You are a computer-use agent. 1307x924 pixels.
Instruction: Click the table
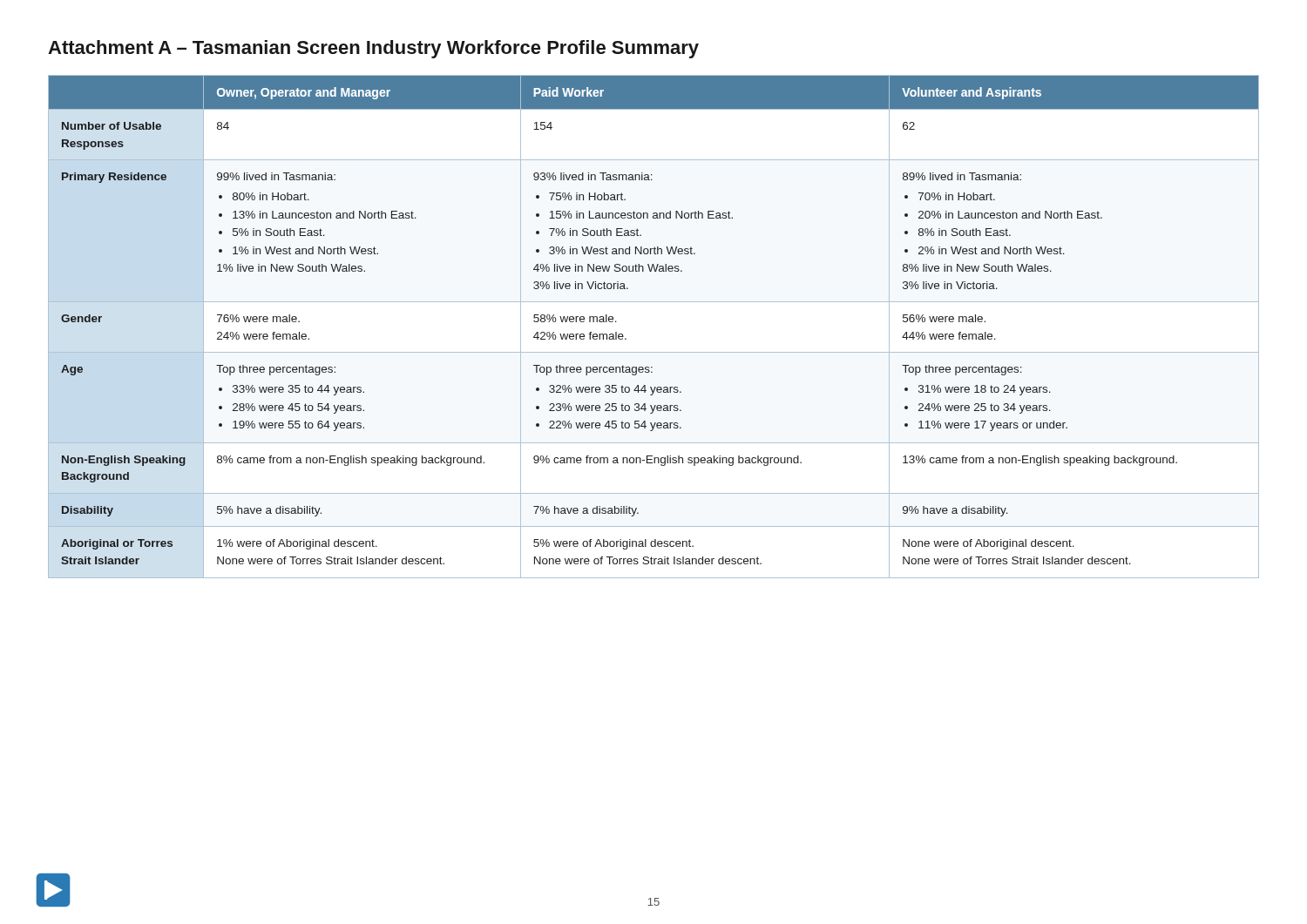[x=654, y=326]
